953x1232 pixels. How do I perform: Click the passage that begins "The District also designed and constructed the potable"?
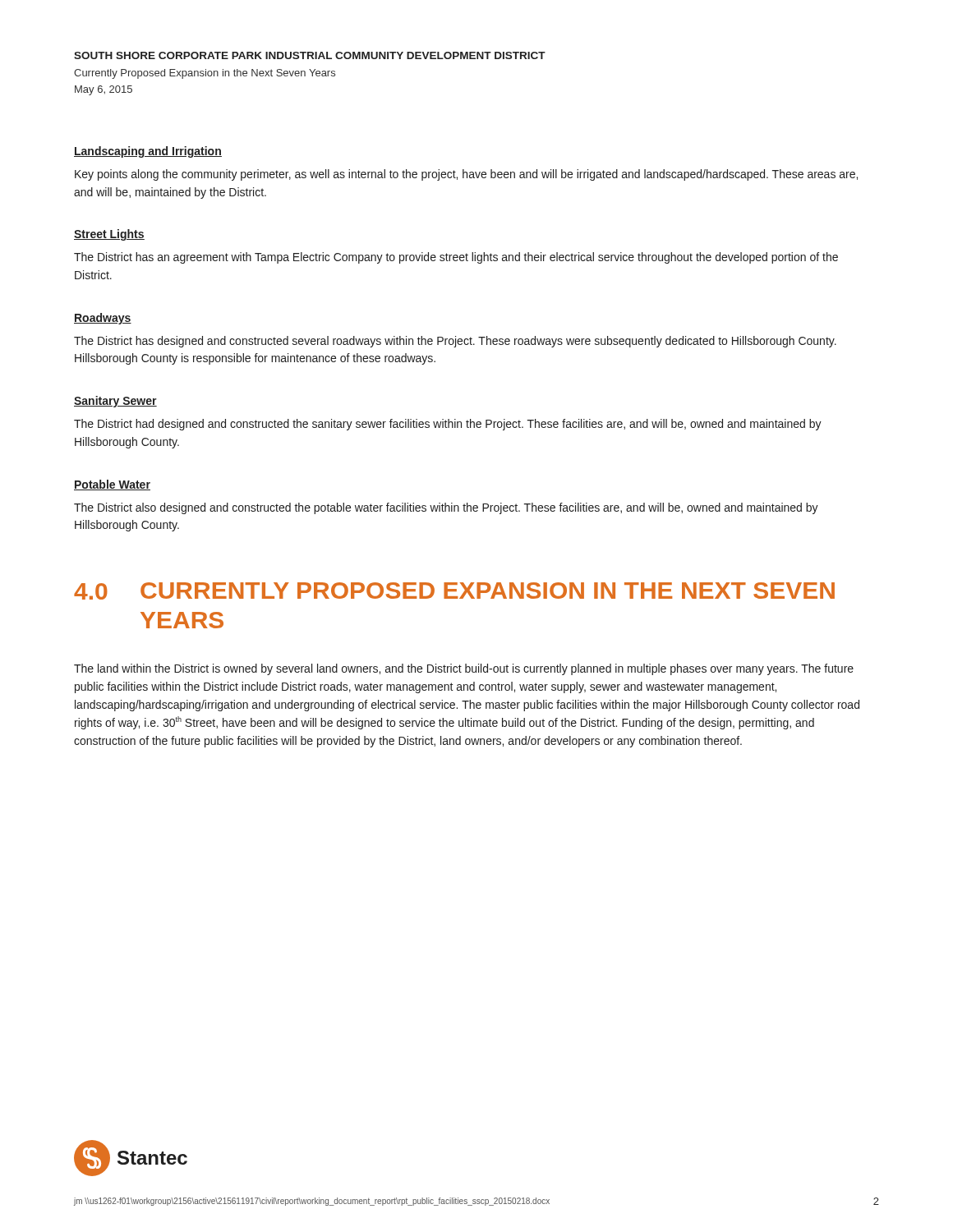pyautogui.click(x=446, y=516)
